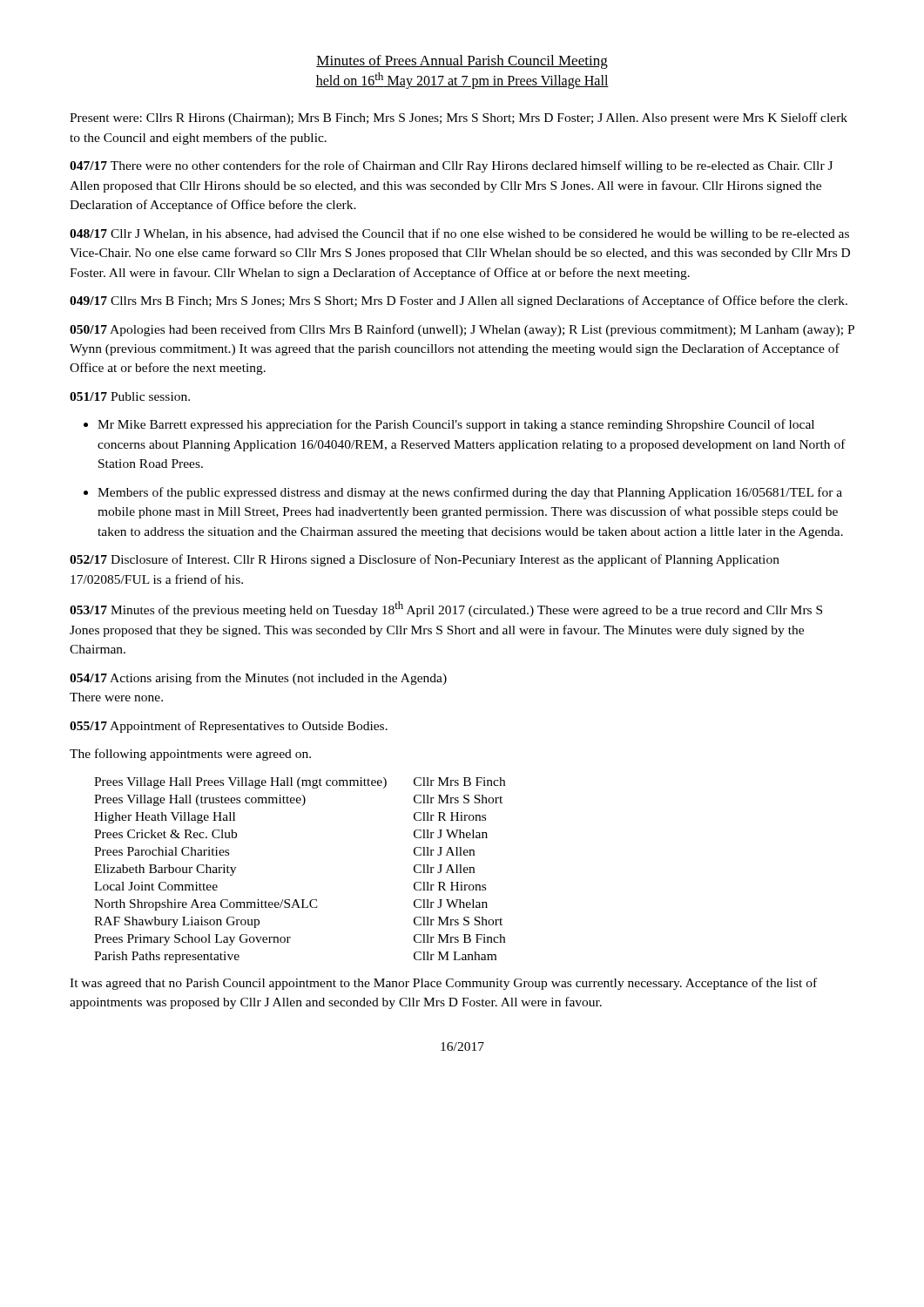Screen dimensions: 1307x924
Task: Find the table that mentions "Cllr R Hirons"
Action: click(x=474, y=868)
